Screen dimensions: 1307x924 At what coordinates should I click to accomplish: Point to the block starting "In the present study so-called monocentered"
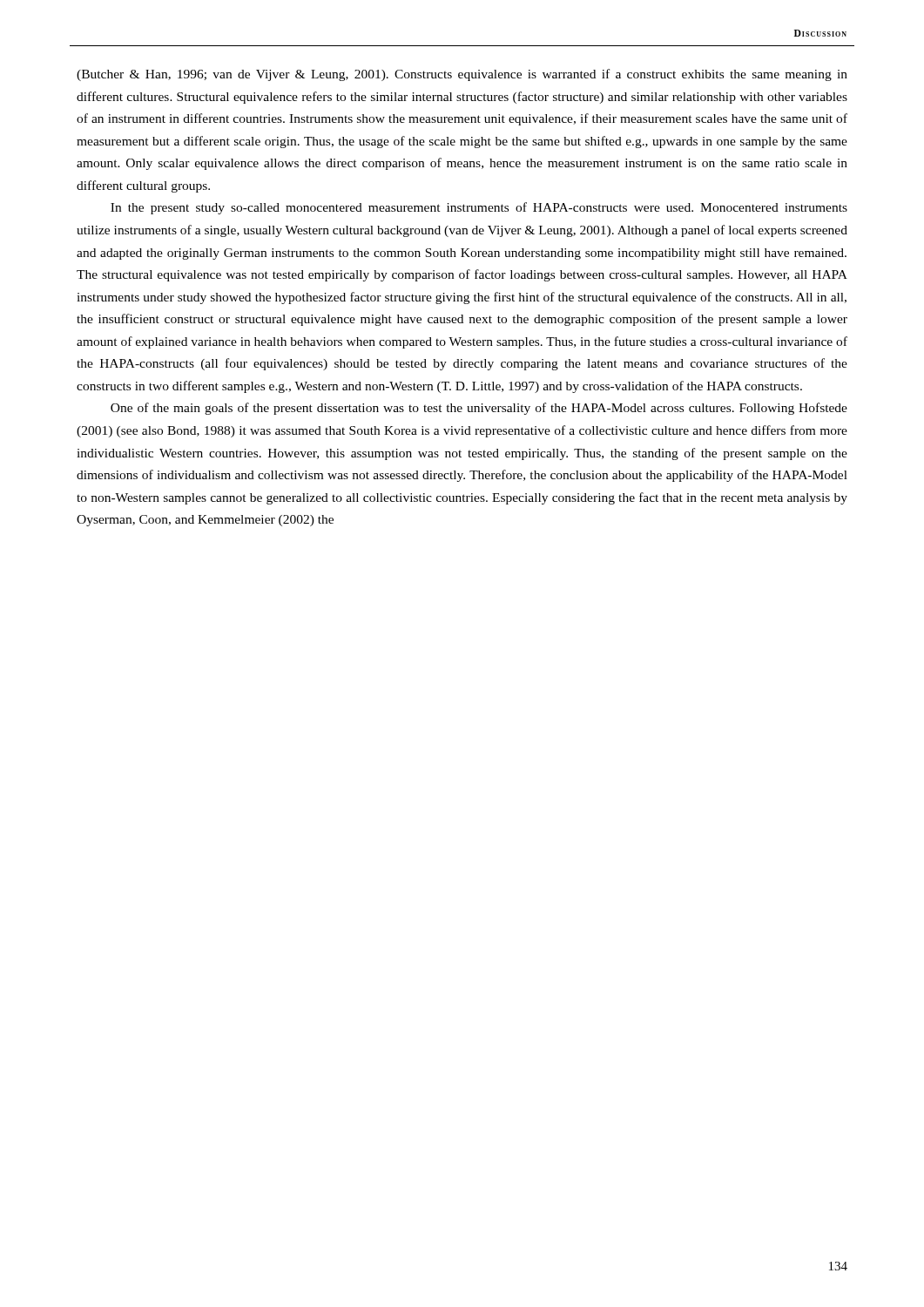462,297
